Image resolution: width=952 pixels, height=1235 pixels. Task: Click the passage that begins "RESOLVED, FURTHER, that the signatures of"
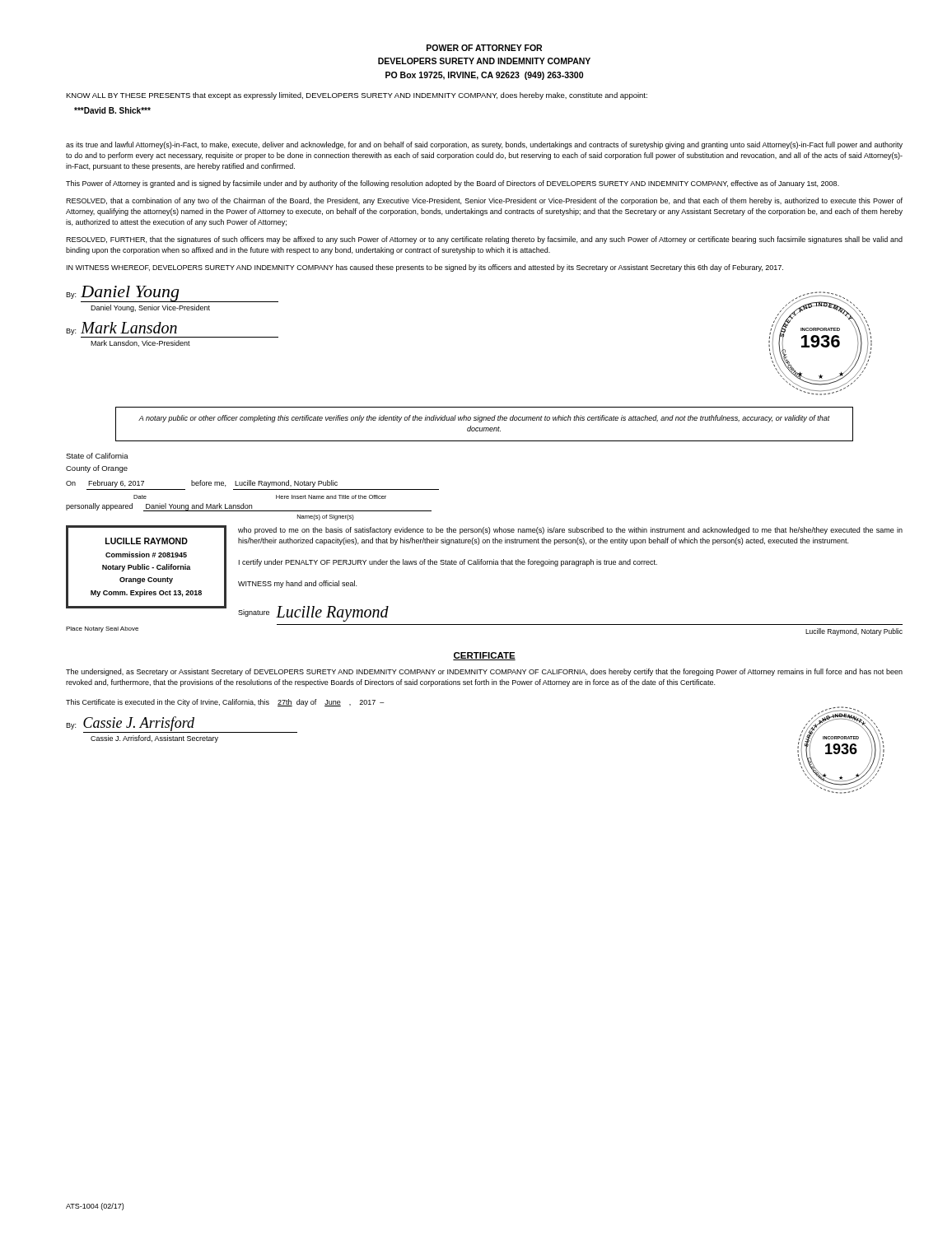point(484,245)
